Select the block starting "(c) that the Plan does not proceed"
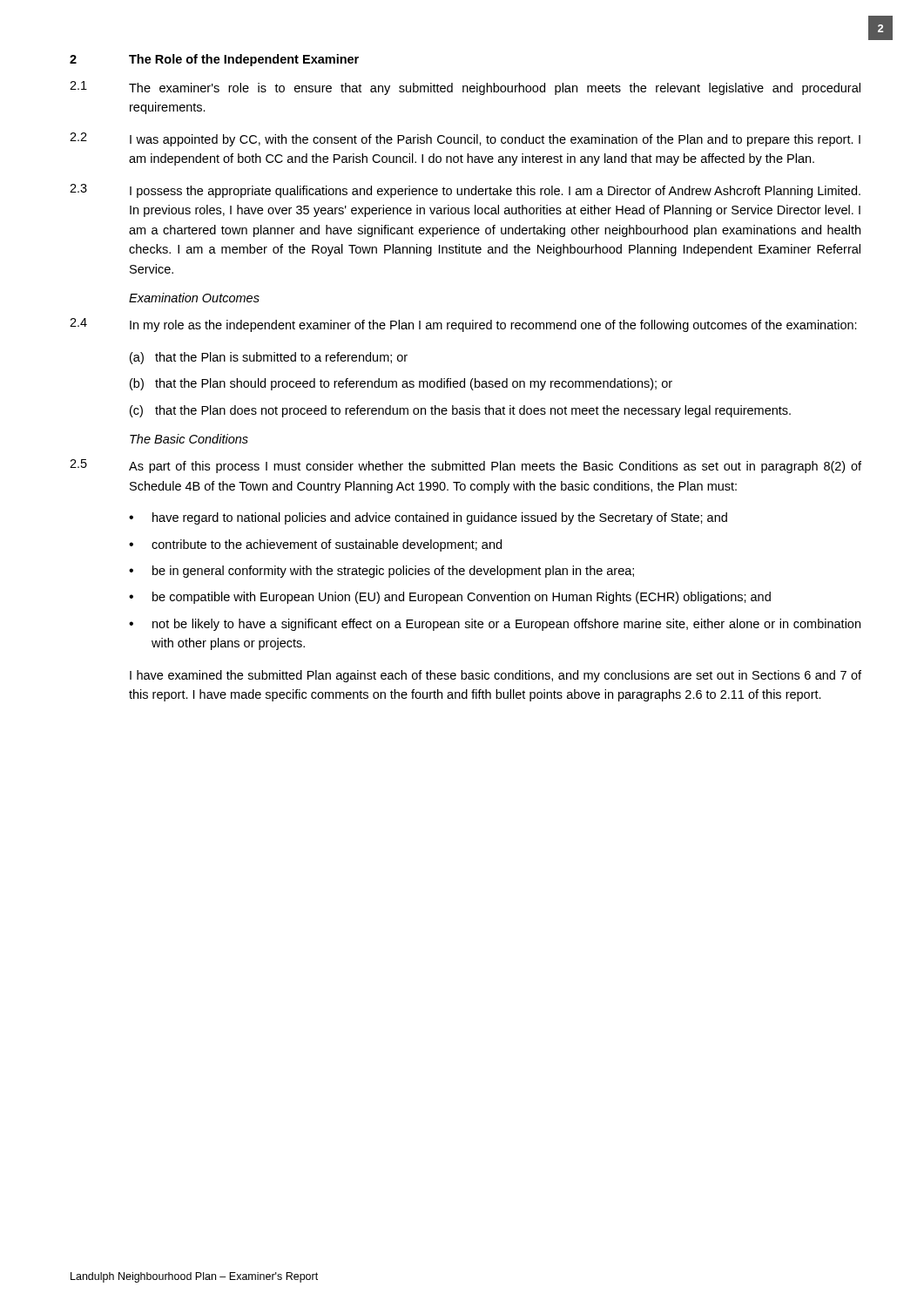This screenshot has height=1307, width=924. click(460, 410)
